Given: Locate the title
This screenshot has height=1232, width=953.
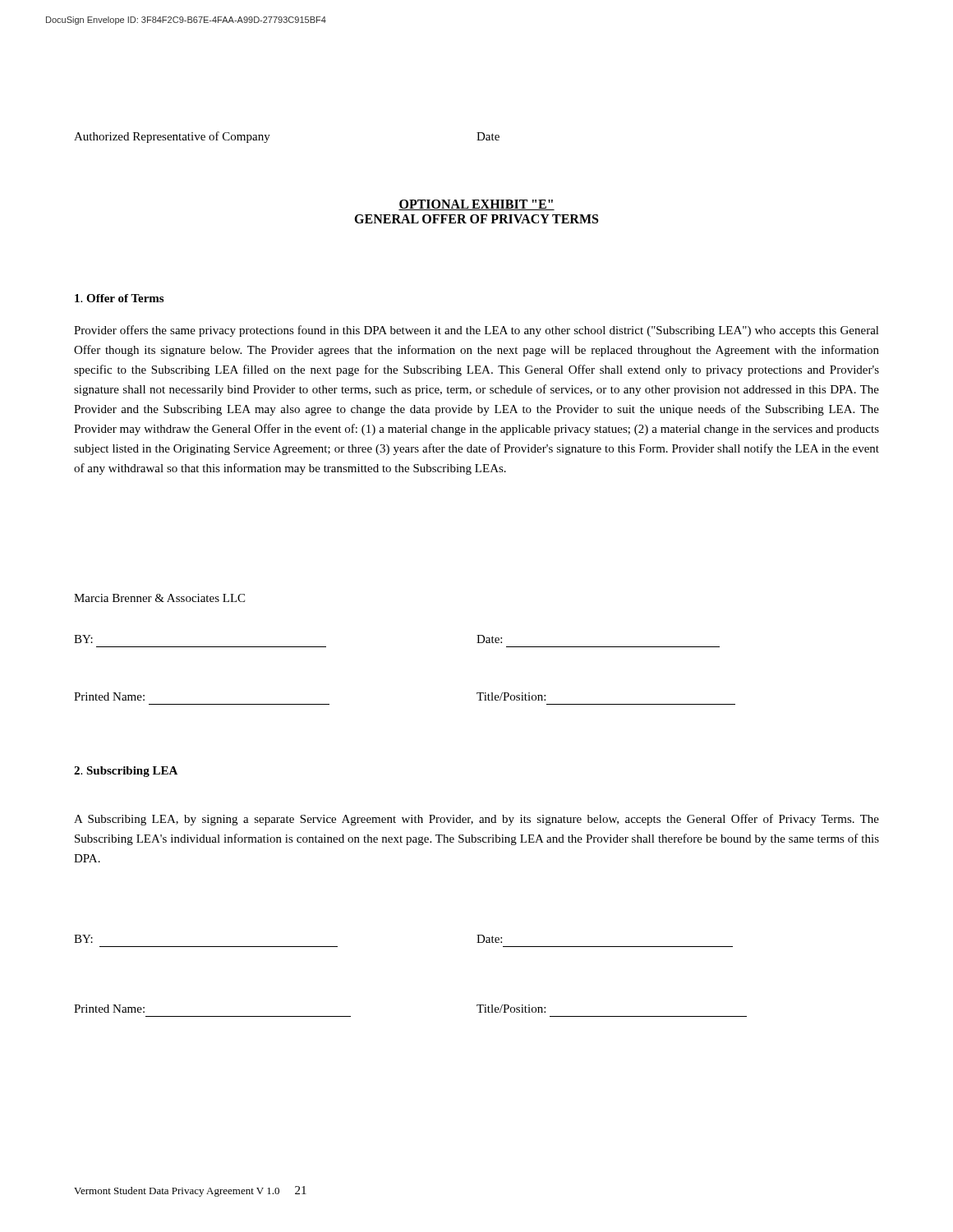Looking at the screenshot, I should [x=476, y=212].
